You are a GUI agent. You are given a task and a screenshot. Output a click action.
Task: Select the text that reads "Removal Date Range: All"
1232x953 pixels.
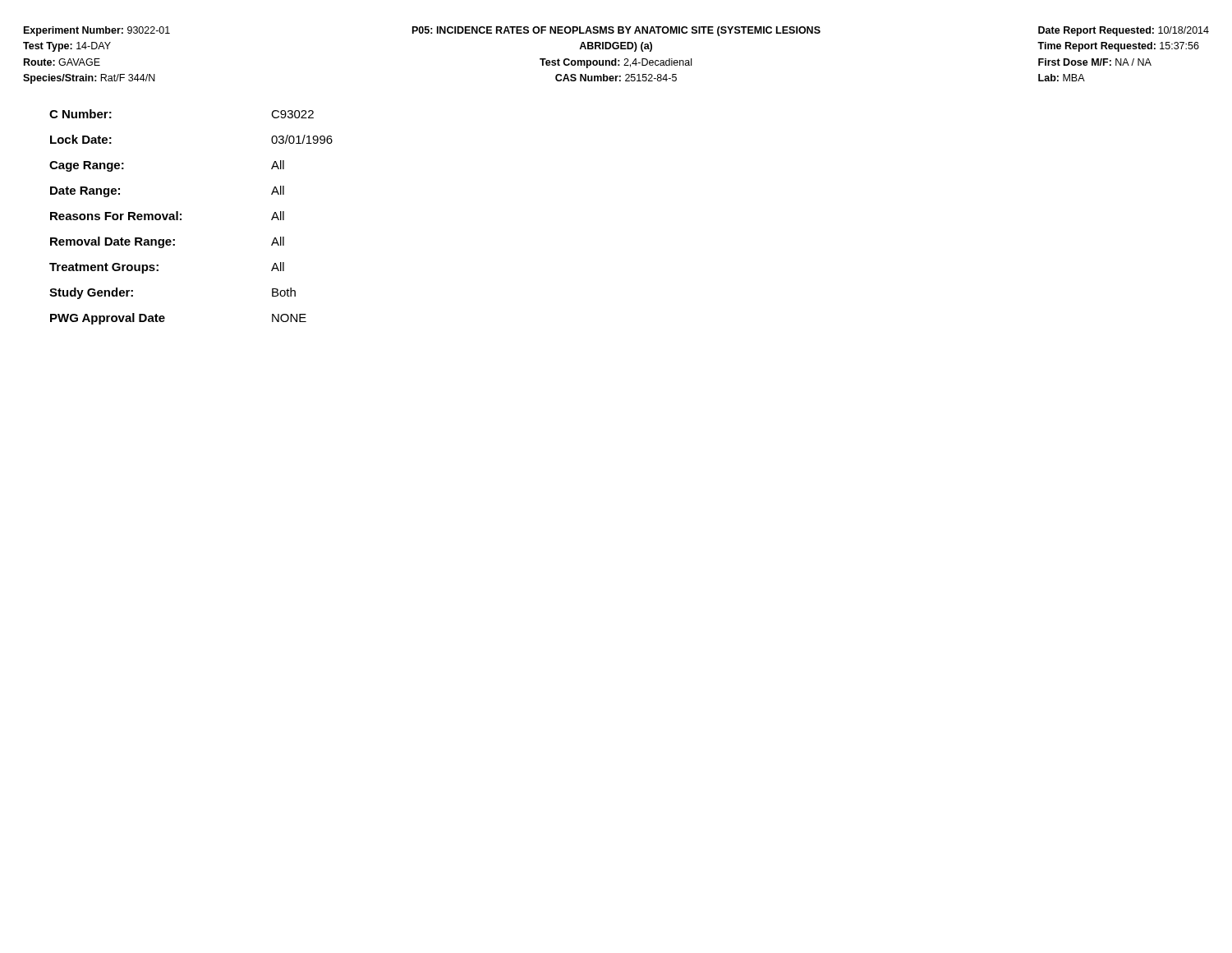coord(167,241)
